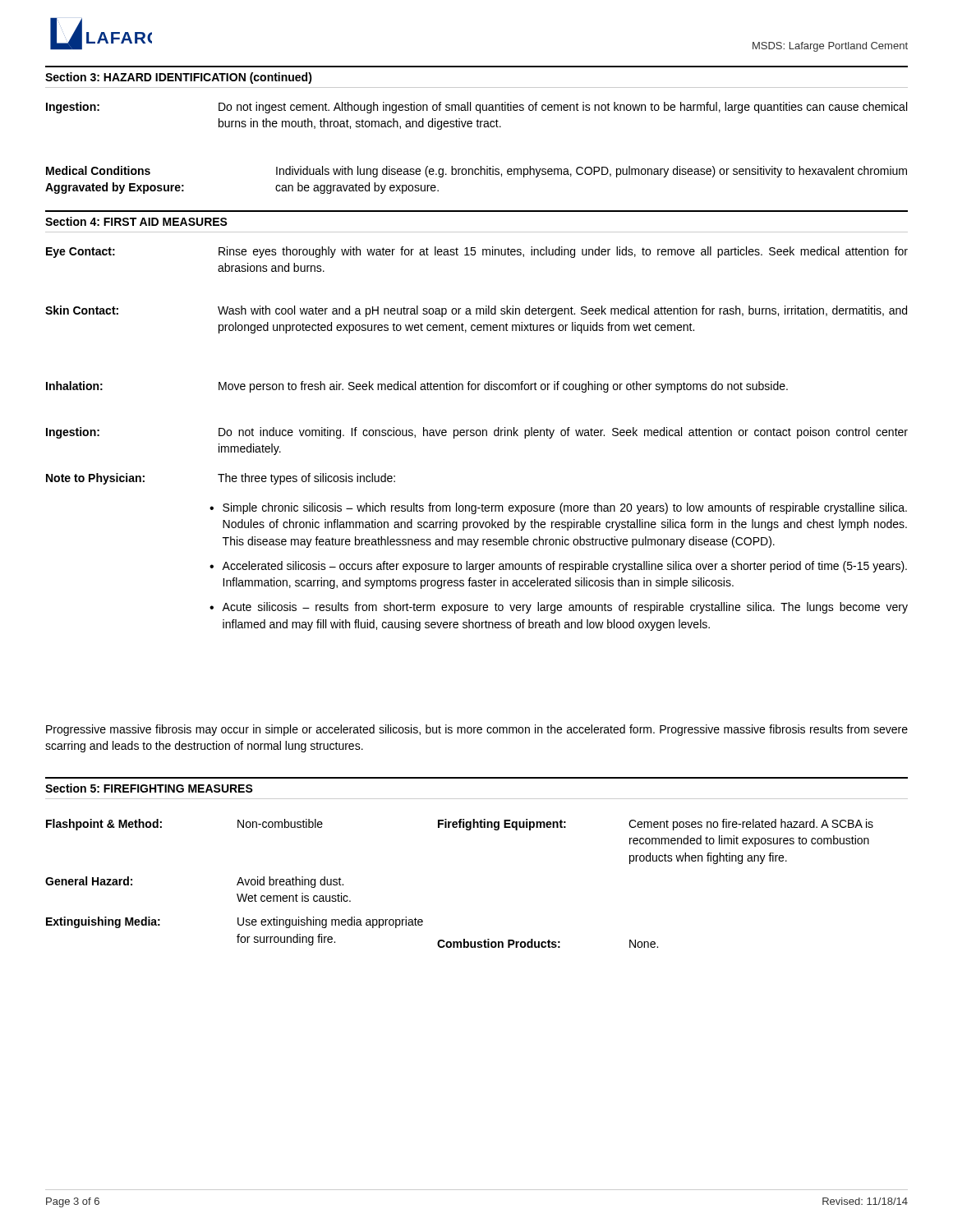Find the text block that says "Note to Physician: The"
Image resolution: width=953 pixels, height=1232 pixels.
pyautogui.click(x=221, y=479)
